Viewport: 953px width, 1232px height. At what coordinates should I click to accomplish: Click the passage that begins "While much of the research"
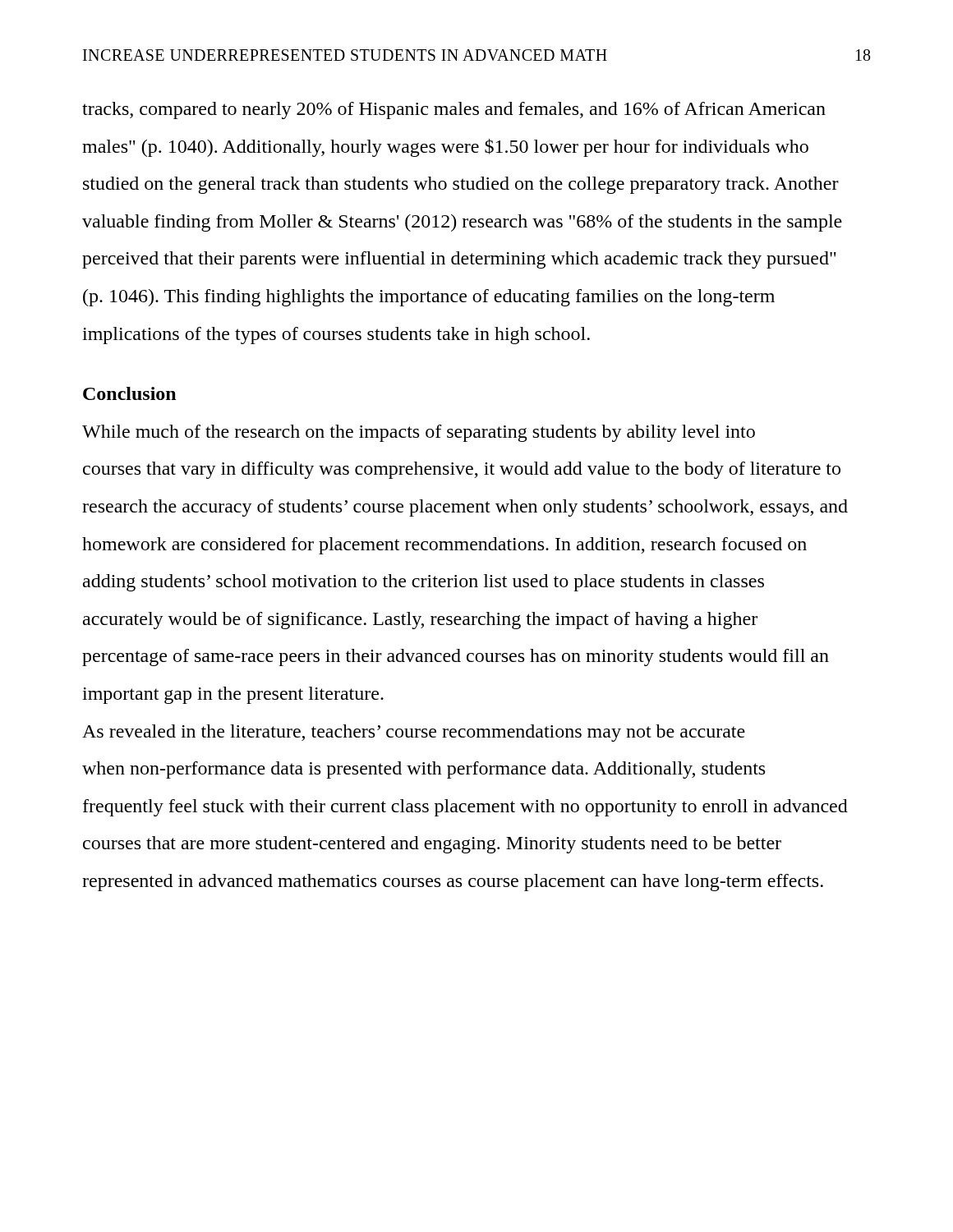pyautogui.click(x=419, y=433)
